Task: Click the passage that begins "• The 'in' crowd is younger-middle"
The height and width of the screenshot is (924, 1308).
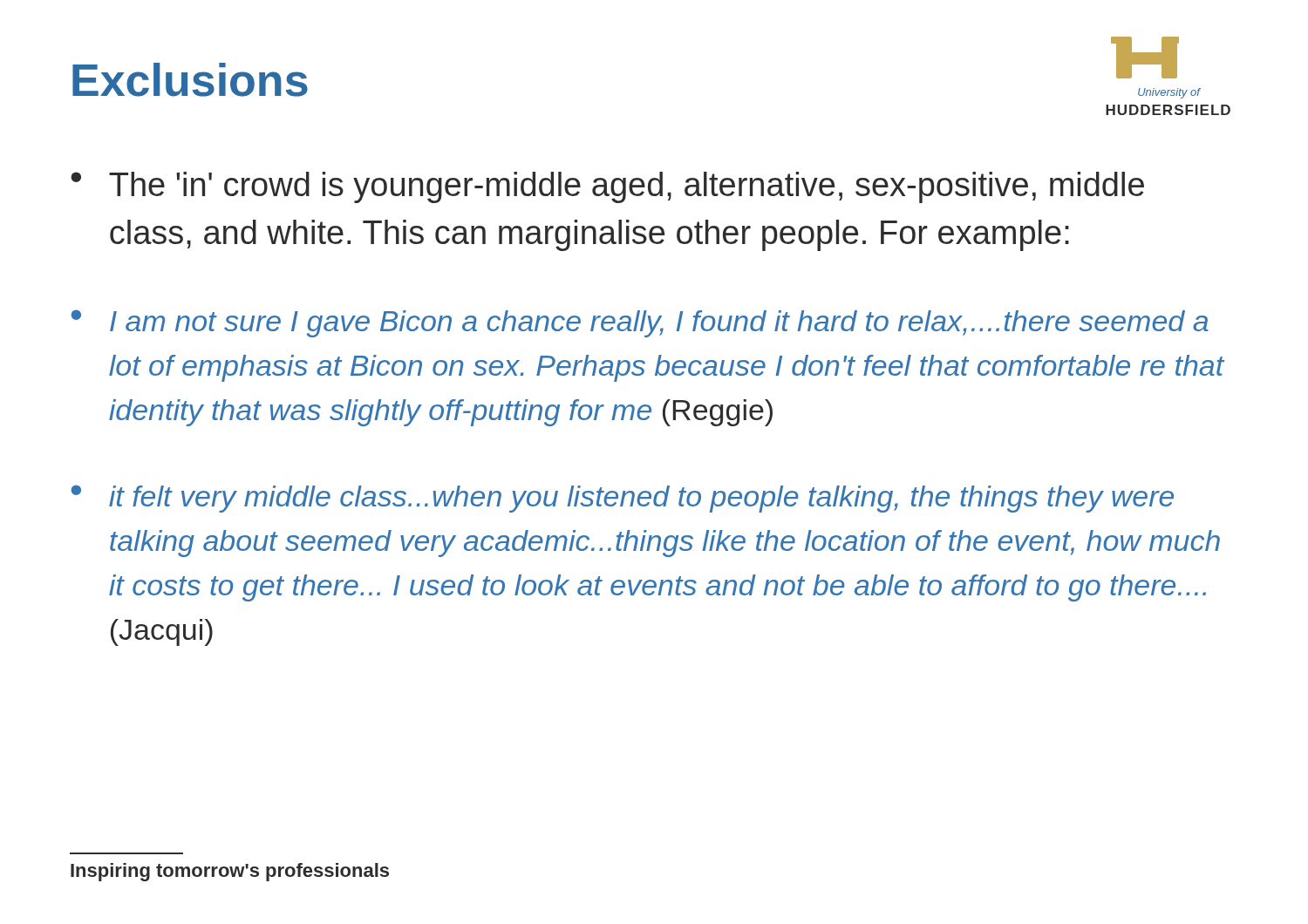Action: click(x=654, y=209)
